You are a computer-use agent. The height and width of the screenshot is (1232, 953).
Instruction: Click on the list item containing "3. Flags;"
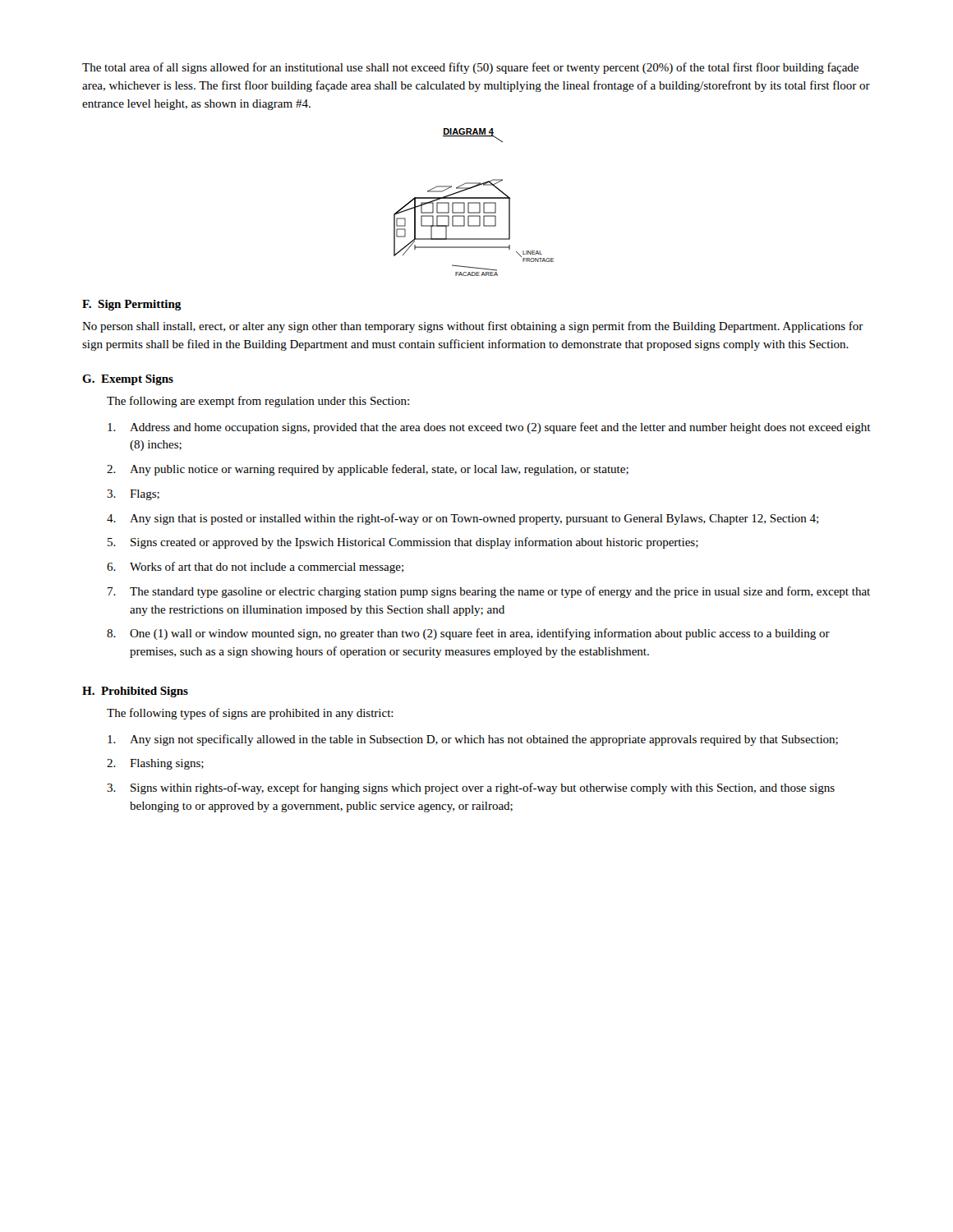133,495
